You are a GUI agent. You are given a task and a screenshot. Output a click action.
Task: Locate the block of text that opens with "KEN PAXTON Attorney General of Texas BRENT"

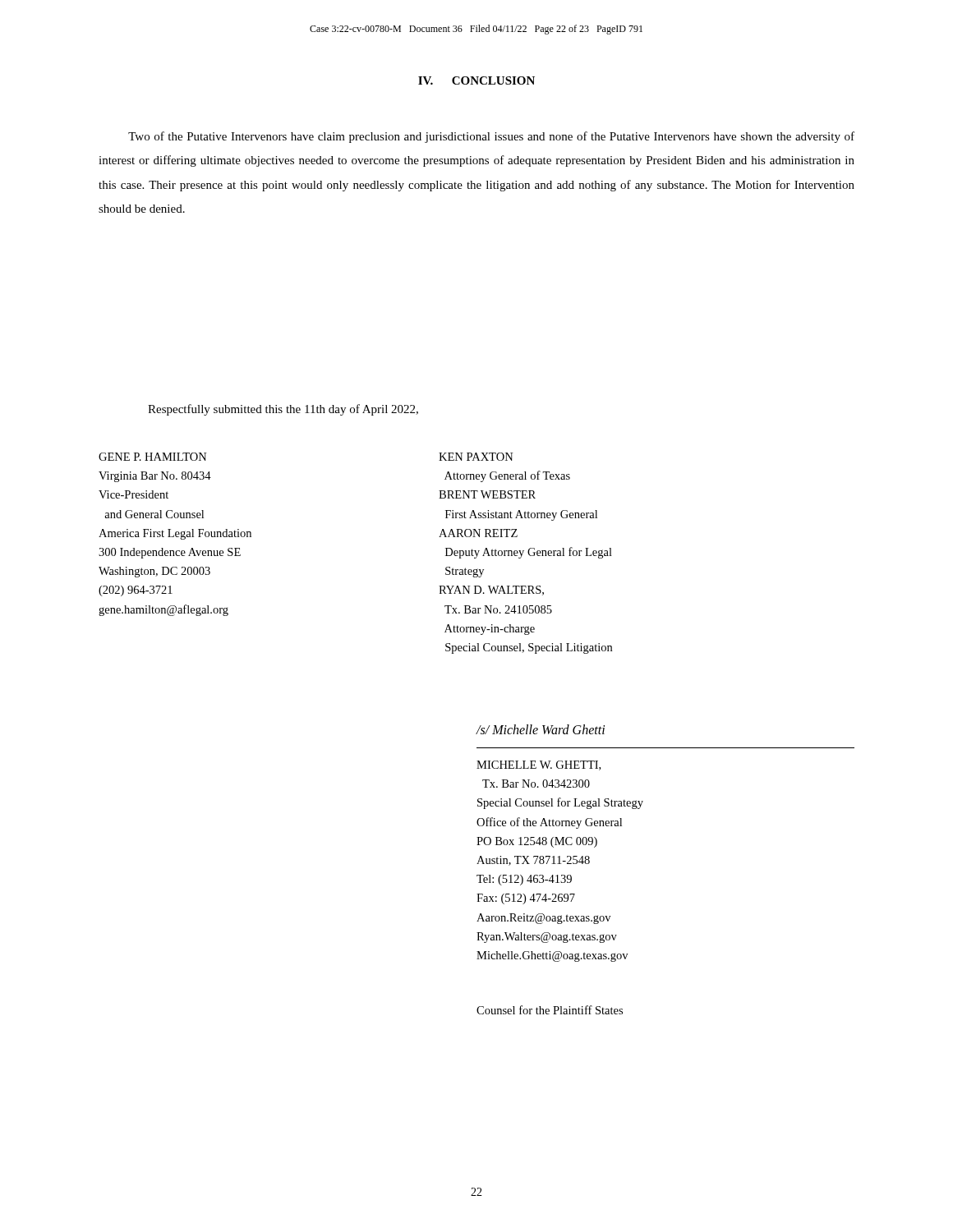526,552
